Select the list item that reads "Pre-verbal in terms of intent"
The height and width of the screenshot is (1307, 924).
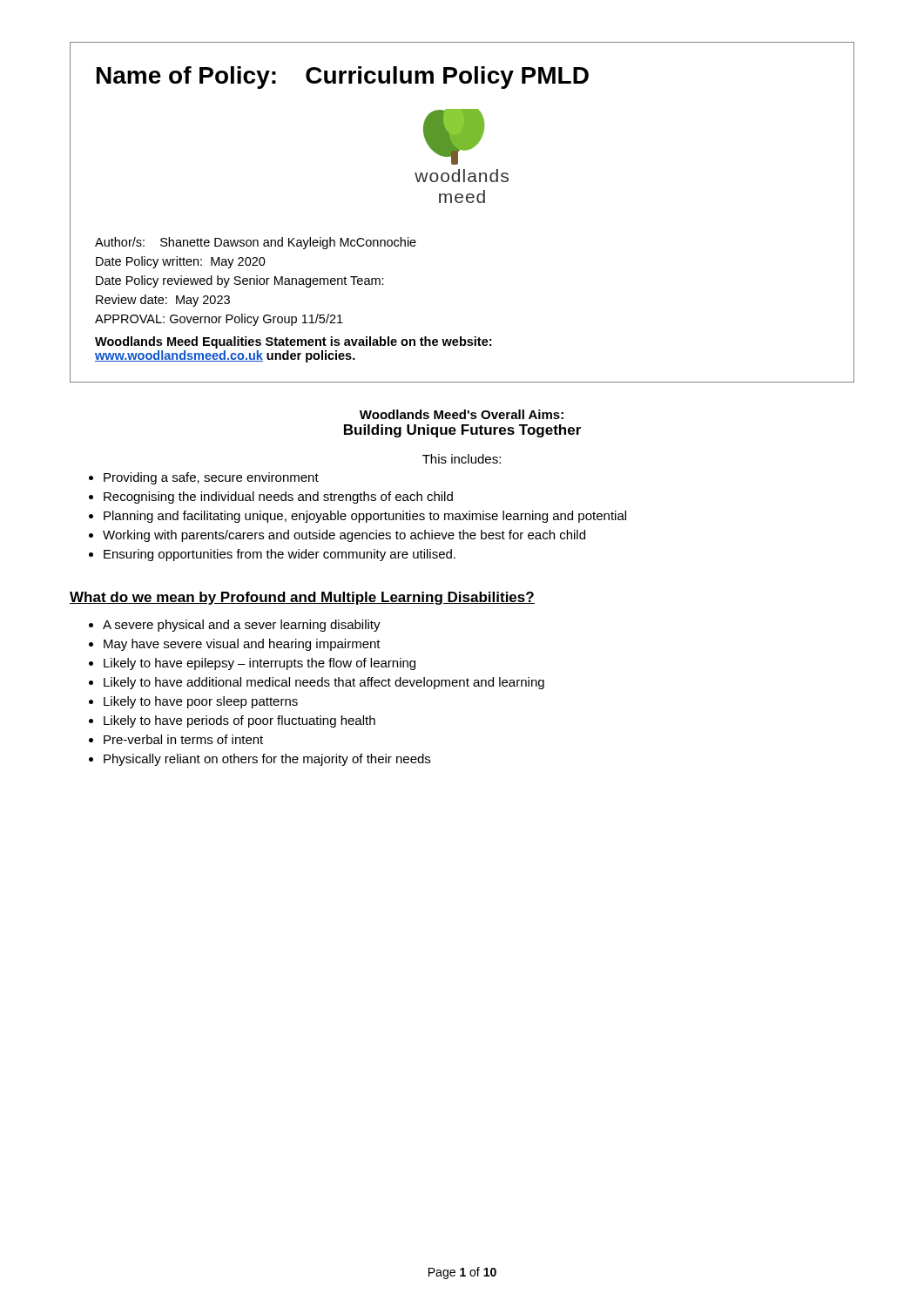tap(183, 739)
